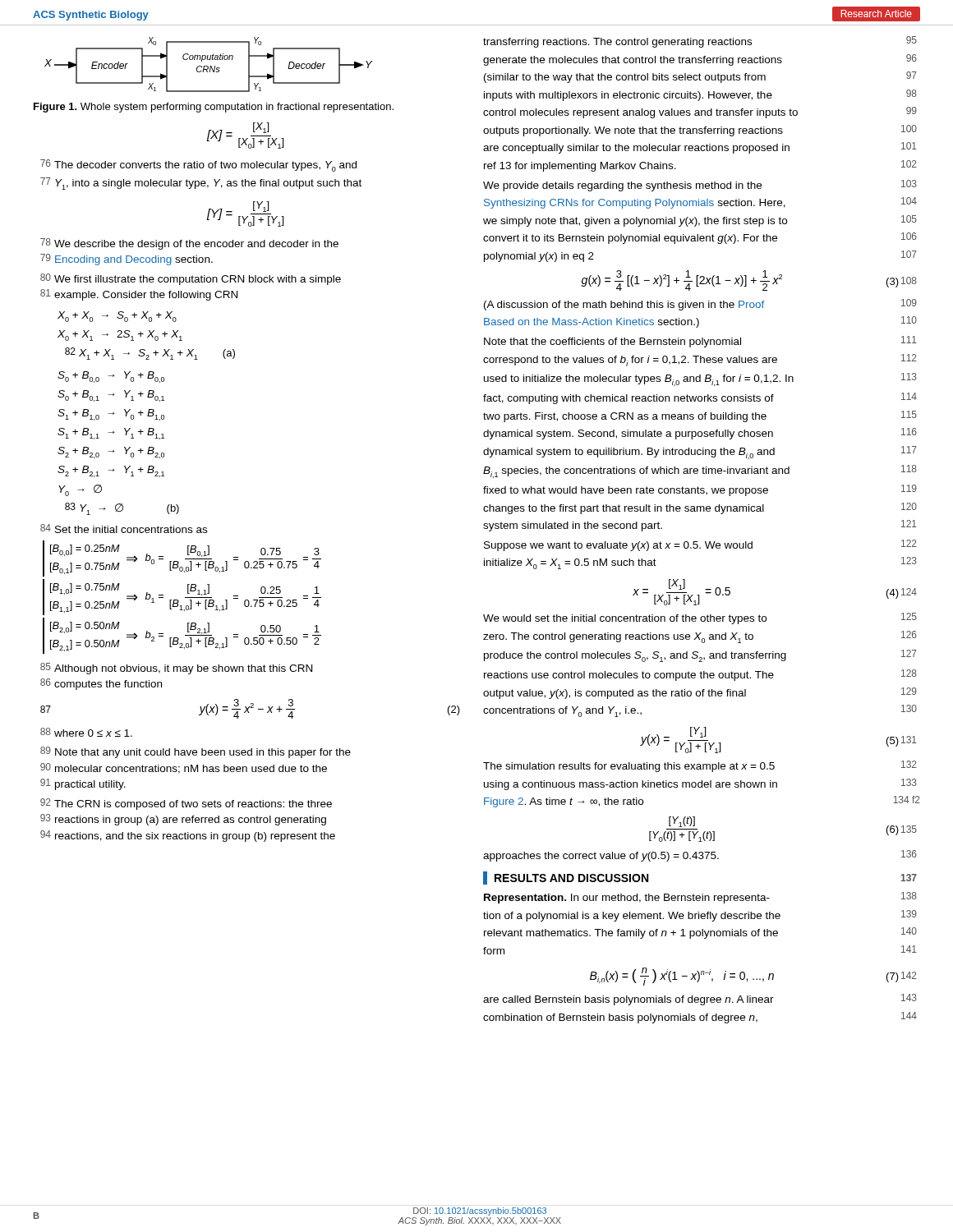Select the text starting "[X] = [X1] [X0] +"
Screen dimensions: 1232x953
[246, 136]
